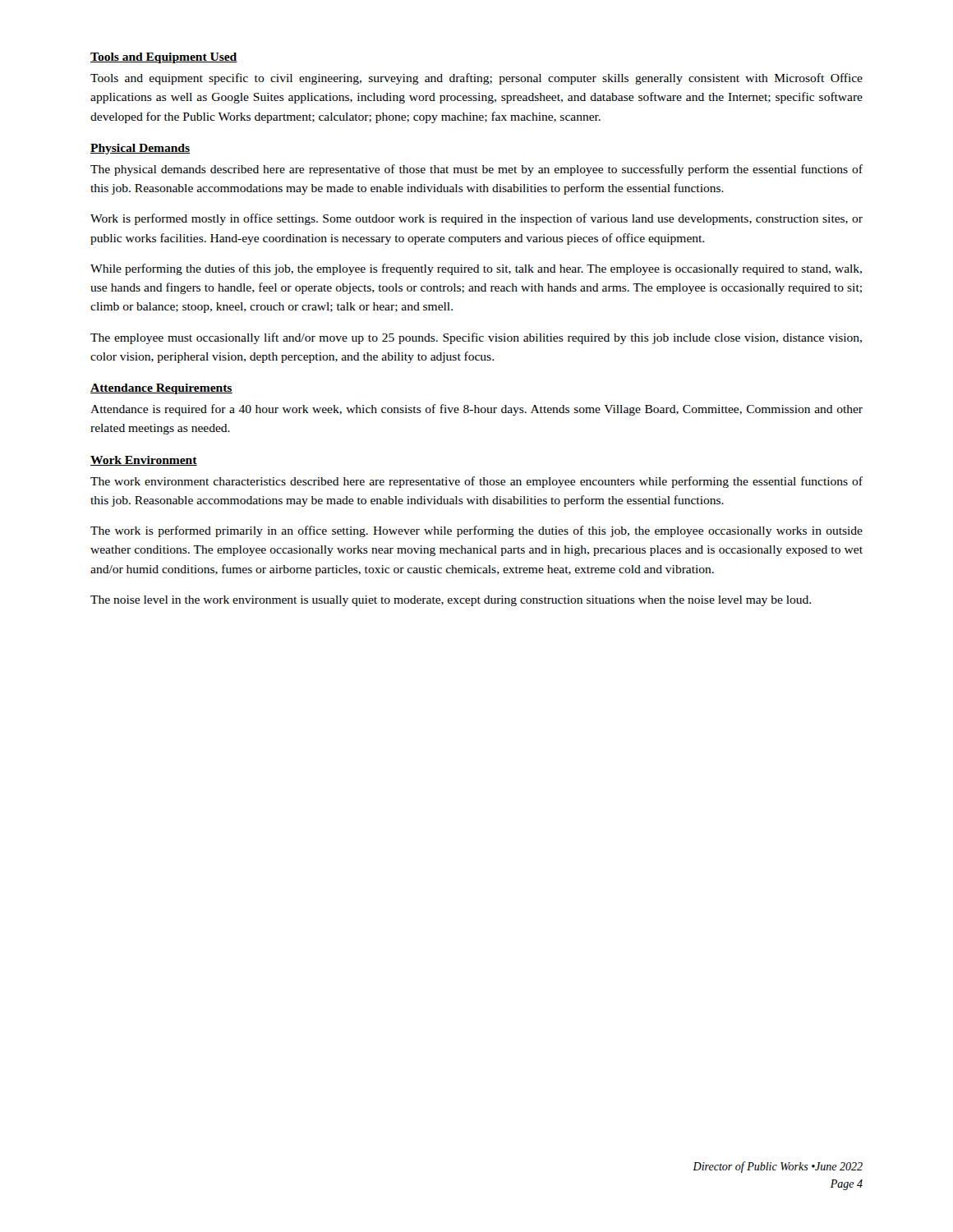Select the block starting "Attendance is required for"
Screen dimensions: 1232x953
click(476, 418)
